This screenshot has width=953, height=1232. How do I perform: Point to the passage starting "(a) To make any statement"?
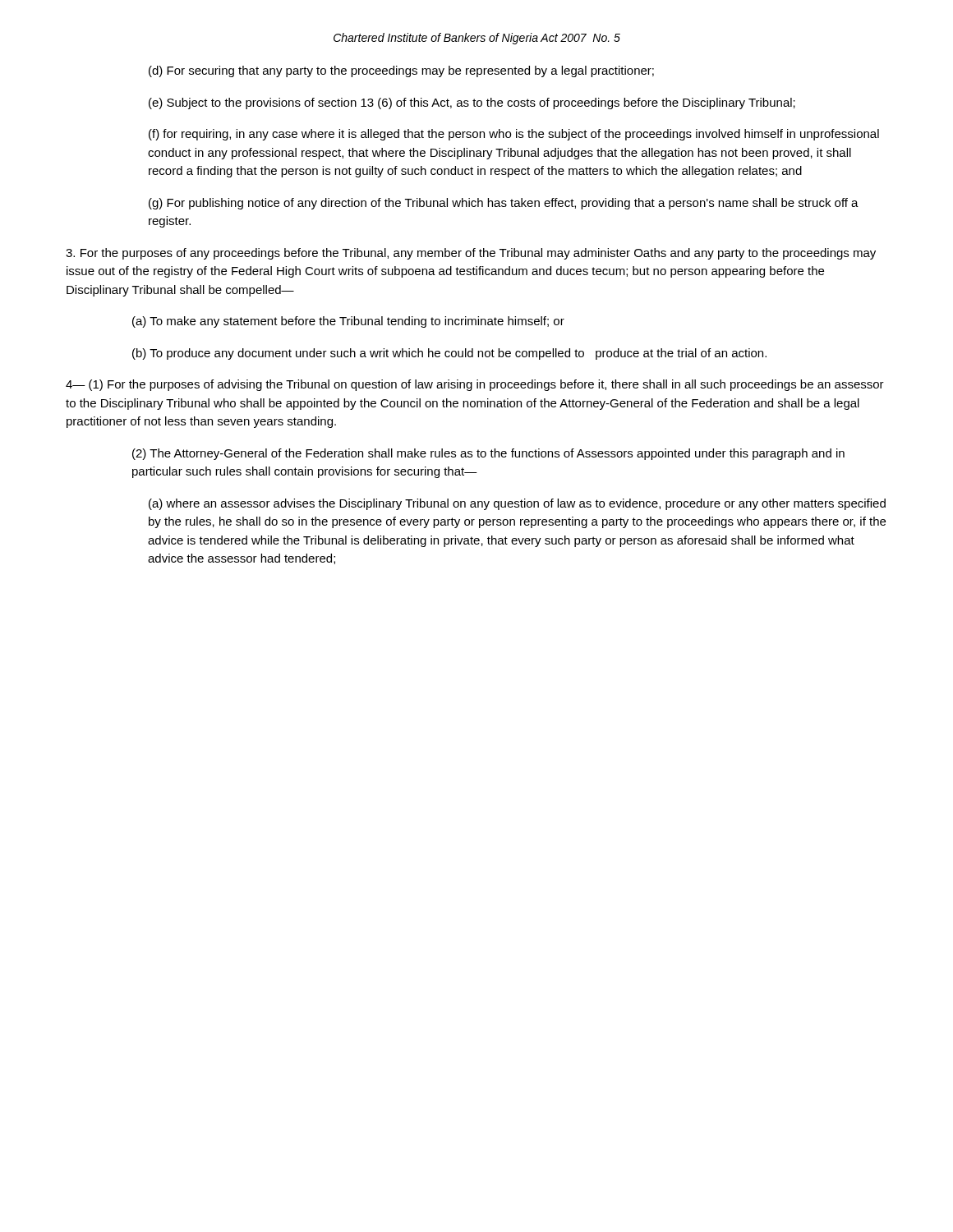(348, 321)
